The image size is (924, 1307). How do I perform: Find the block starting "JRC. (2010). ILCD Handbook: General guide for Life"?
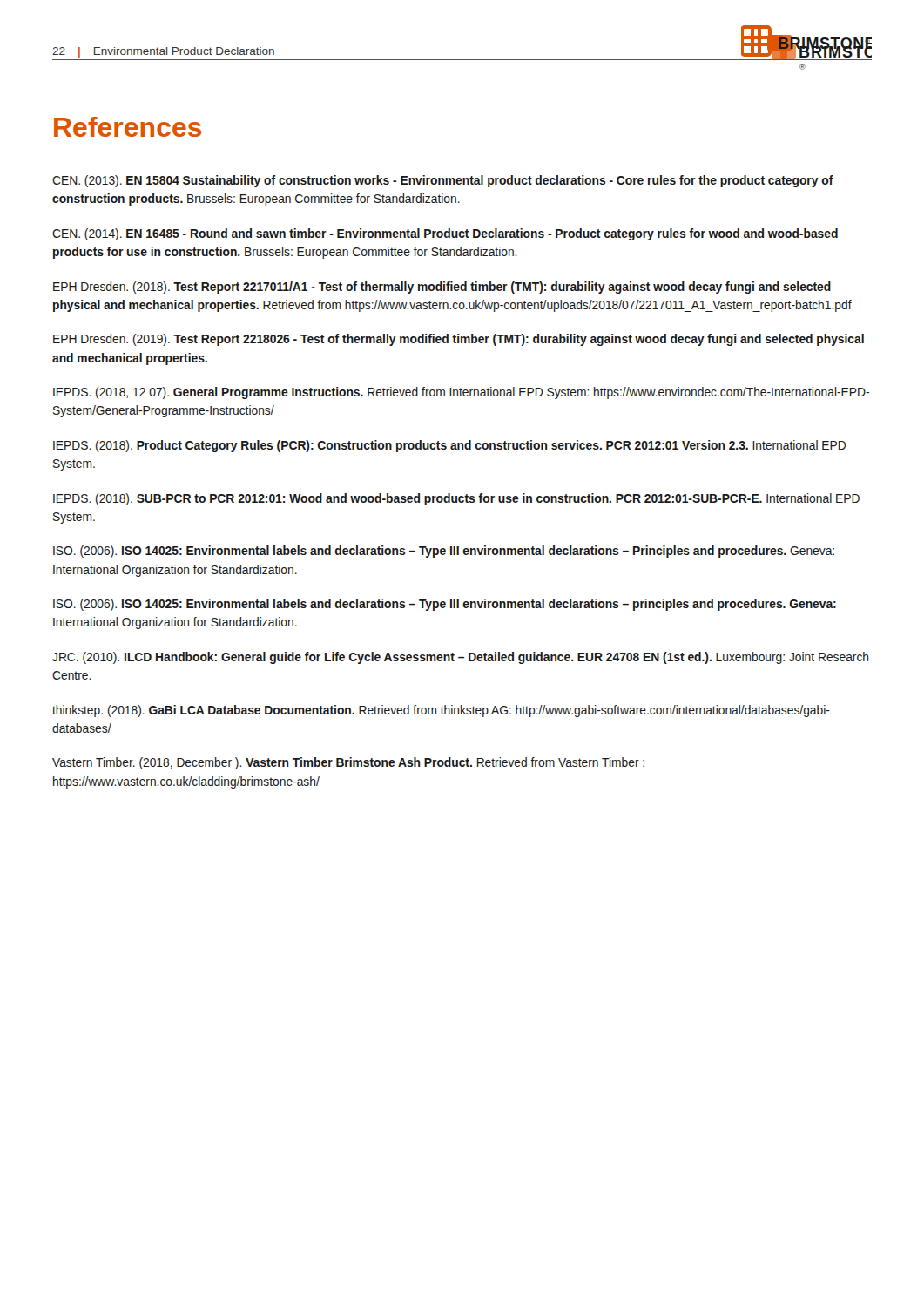(461, 667)
